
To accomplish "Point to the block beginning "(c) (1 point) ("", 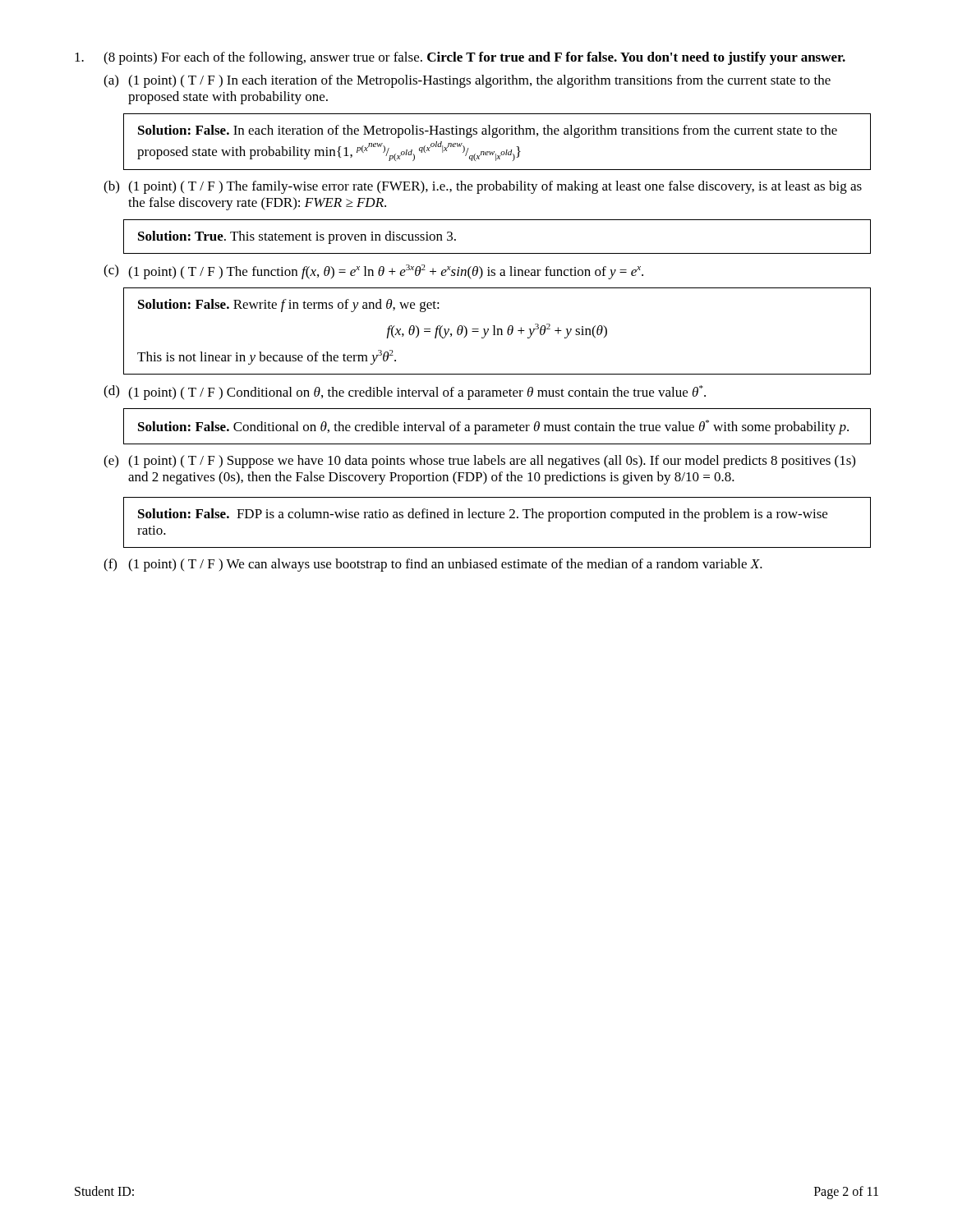I will coord(491,271).
